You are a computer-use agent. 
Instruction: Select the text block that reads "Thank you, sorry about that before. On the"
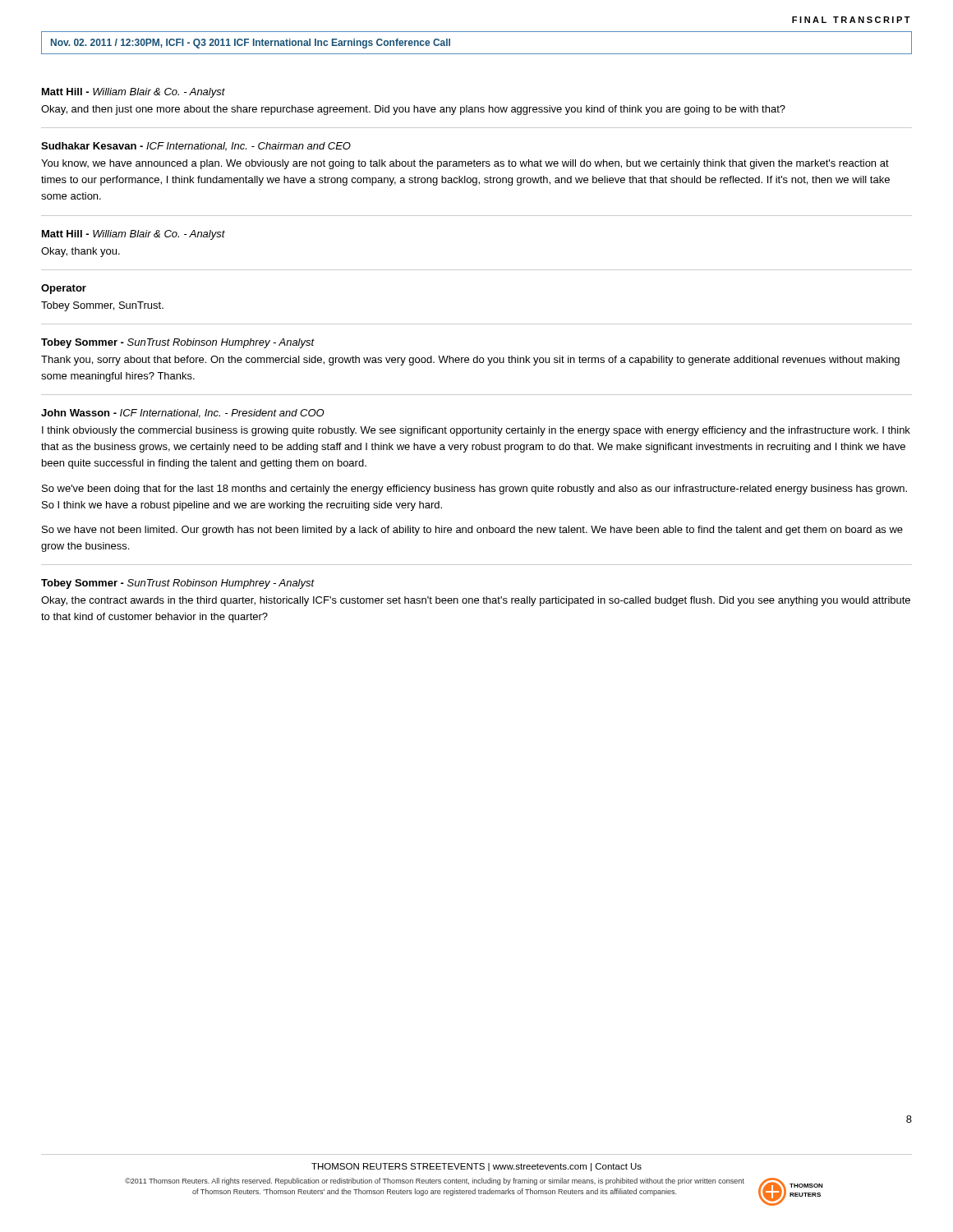point(471,368)
